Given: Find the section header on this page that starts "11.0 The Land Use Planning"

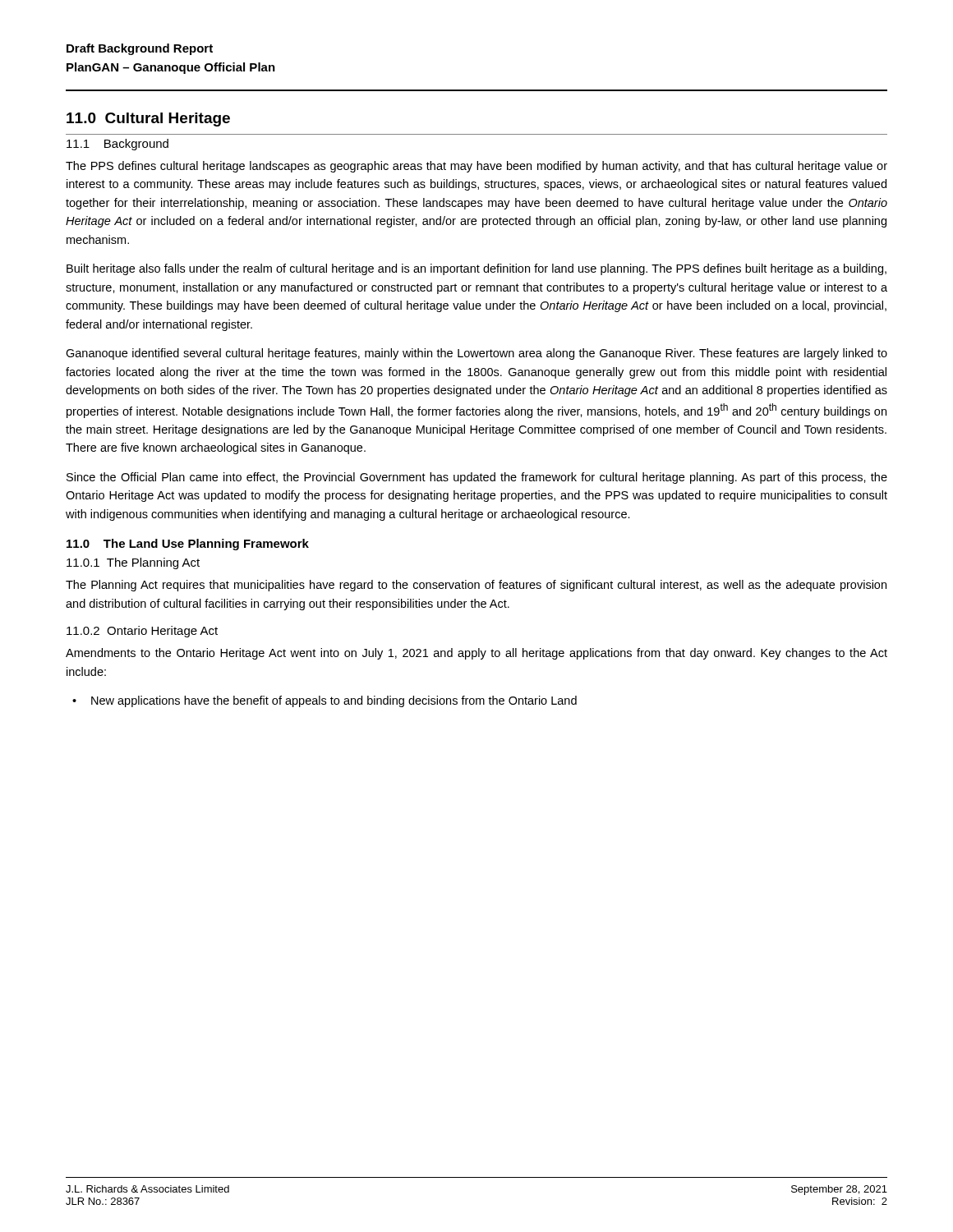Looking at the screenshot, I should 187,543.
